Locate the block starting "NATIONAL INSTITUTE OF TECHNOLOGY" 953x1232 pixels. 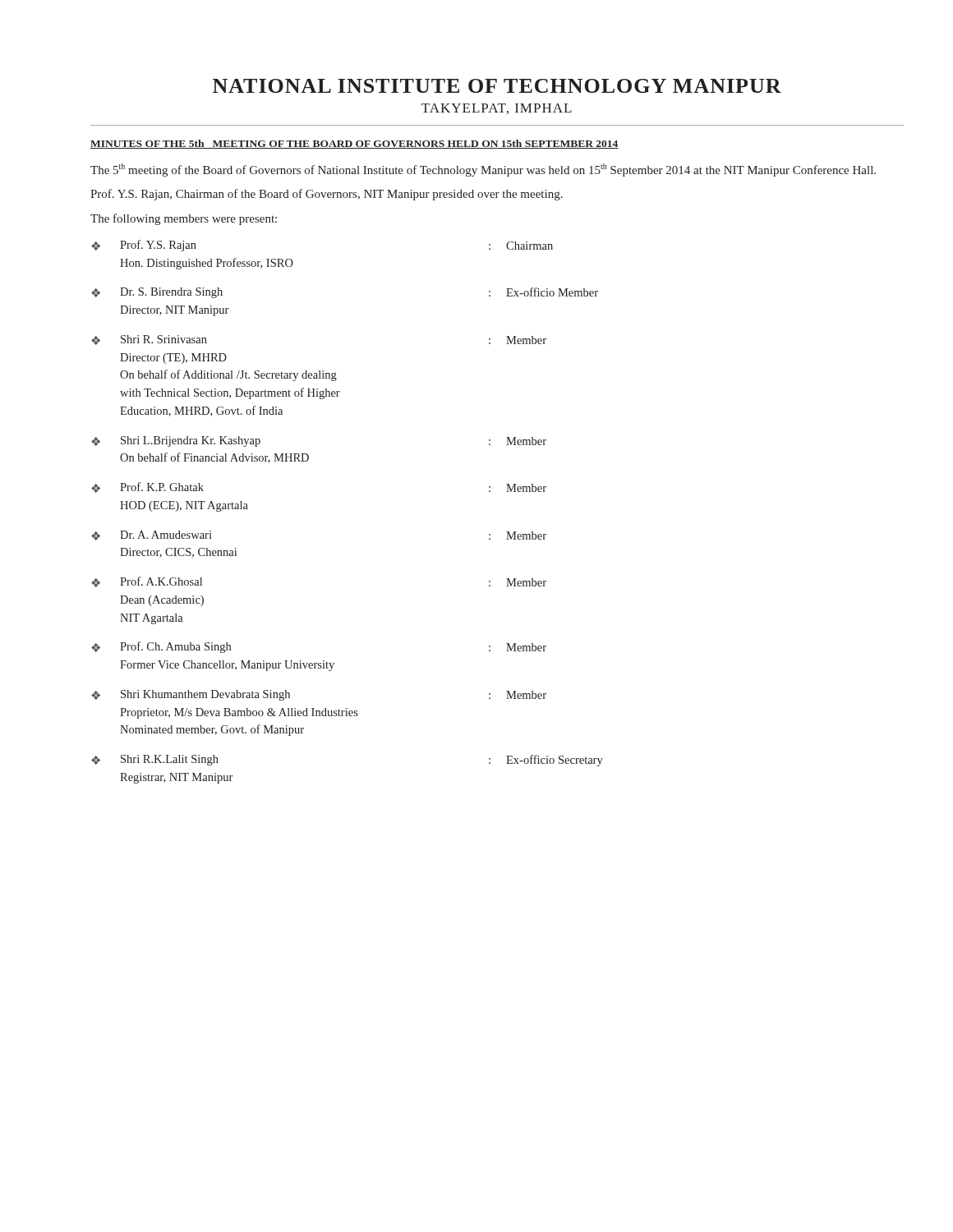tap(497, 95)
